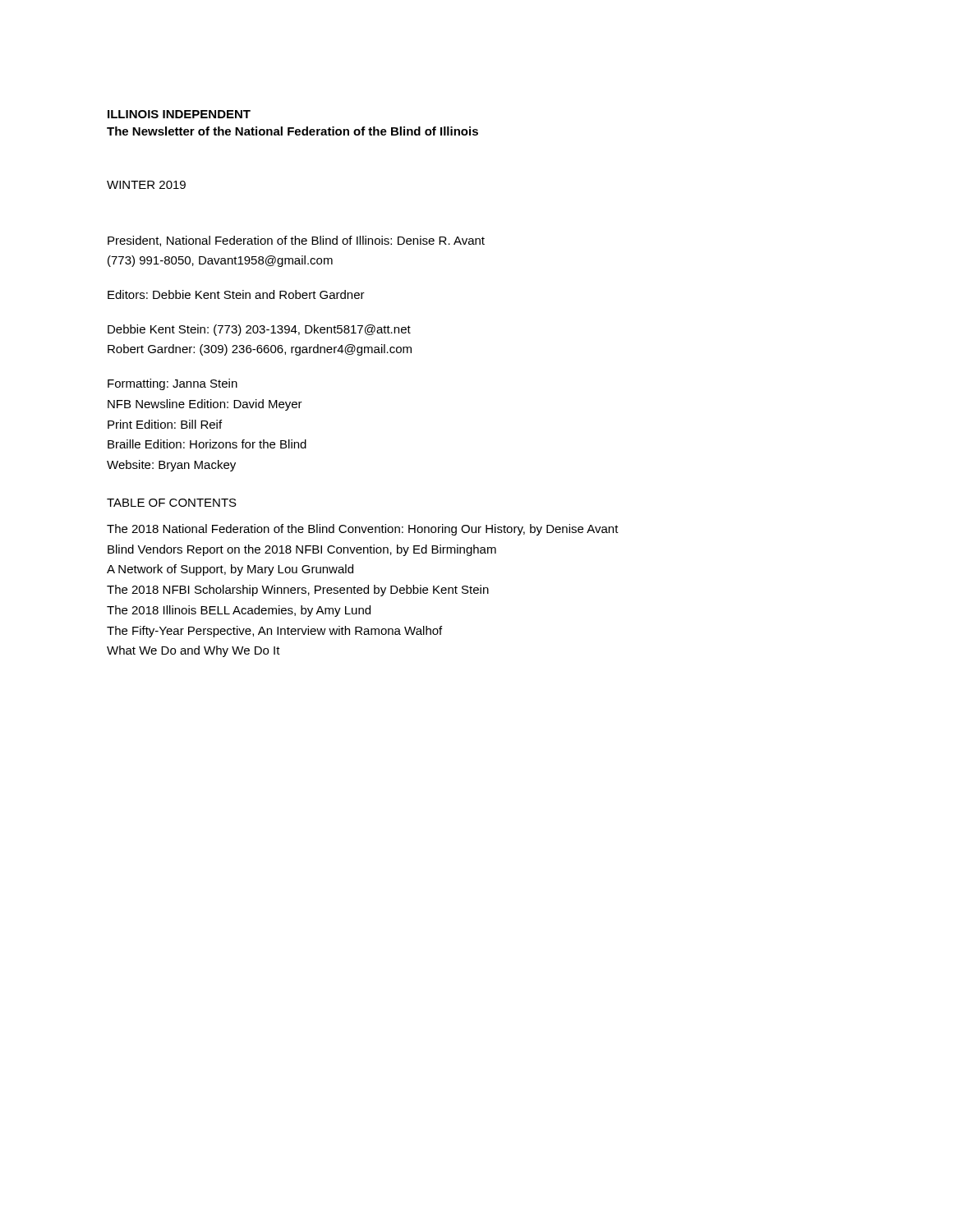Locate the region starting "The 2018 Illinois"

(239, 611)
